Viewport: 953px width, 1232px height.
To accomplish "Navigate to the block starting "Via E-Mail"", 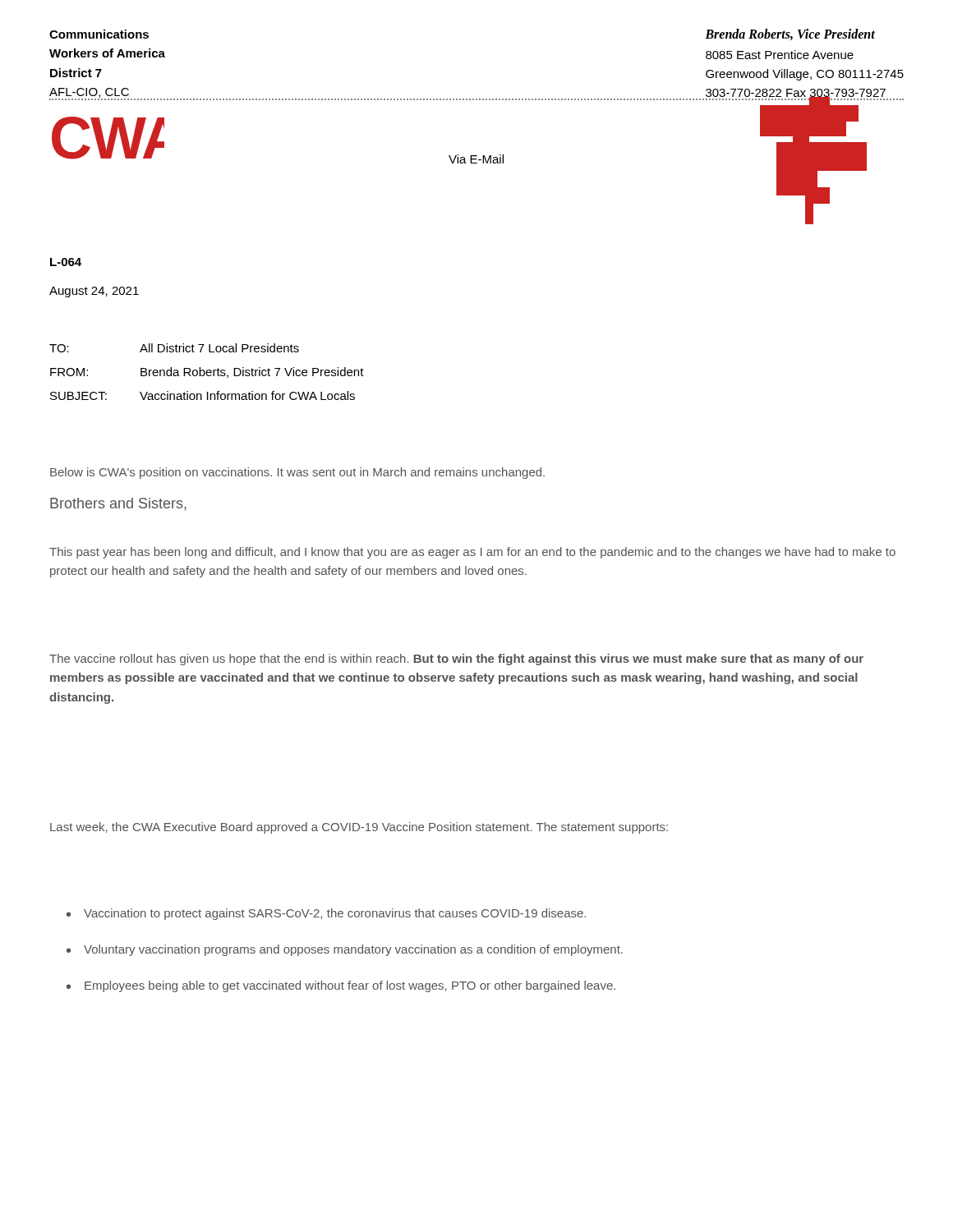I will pos(476,159).
